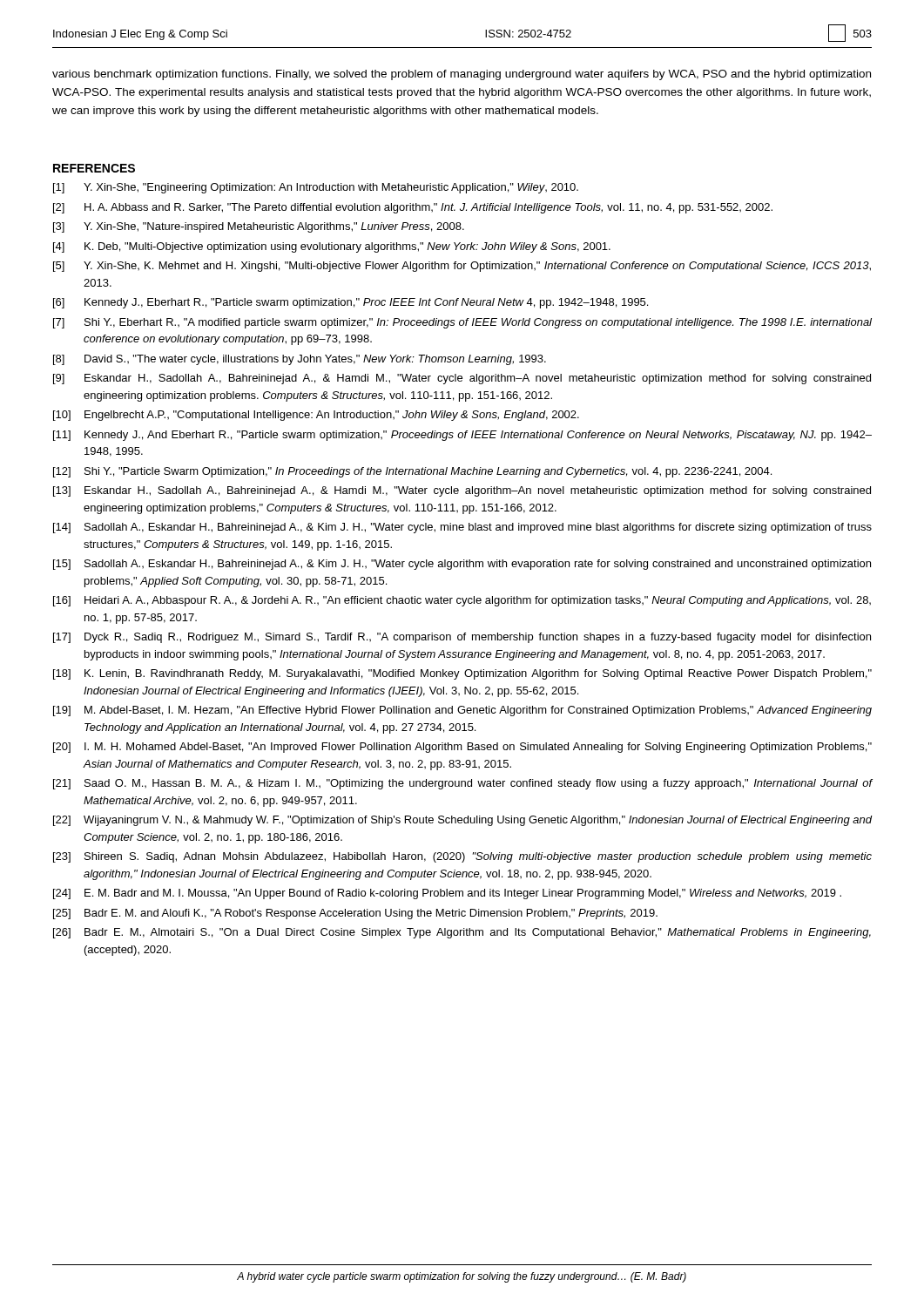Locate the list item that says "[1] Y. Xin-She, "Engineering"
This screenshot has width=924, height=1307.
pos(462,187)
